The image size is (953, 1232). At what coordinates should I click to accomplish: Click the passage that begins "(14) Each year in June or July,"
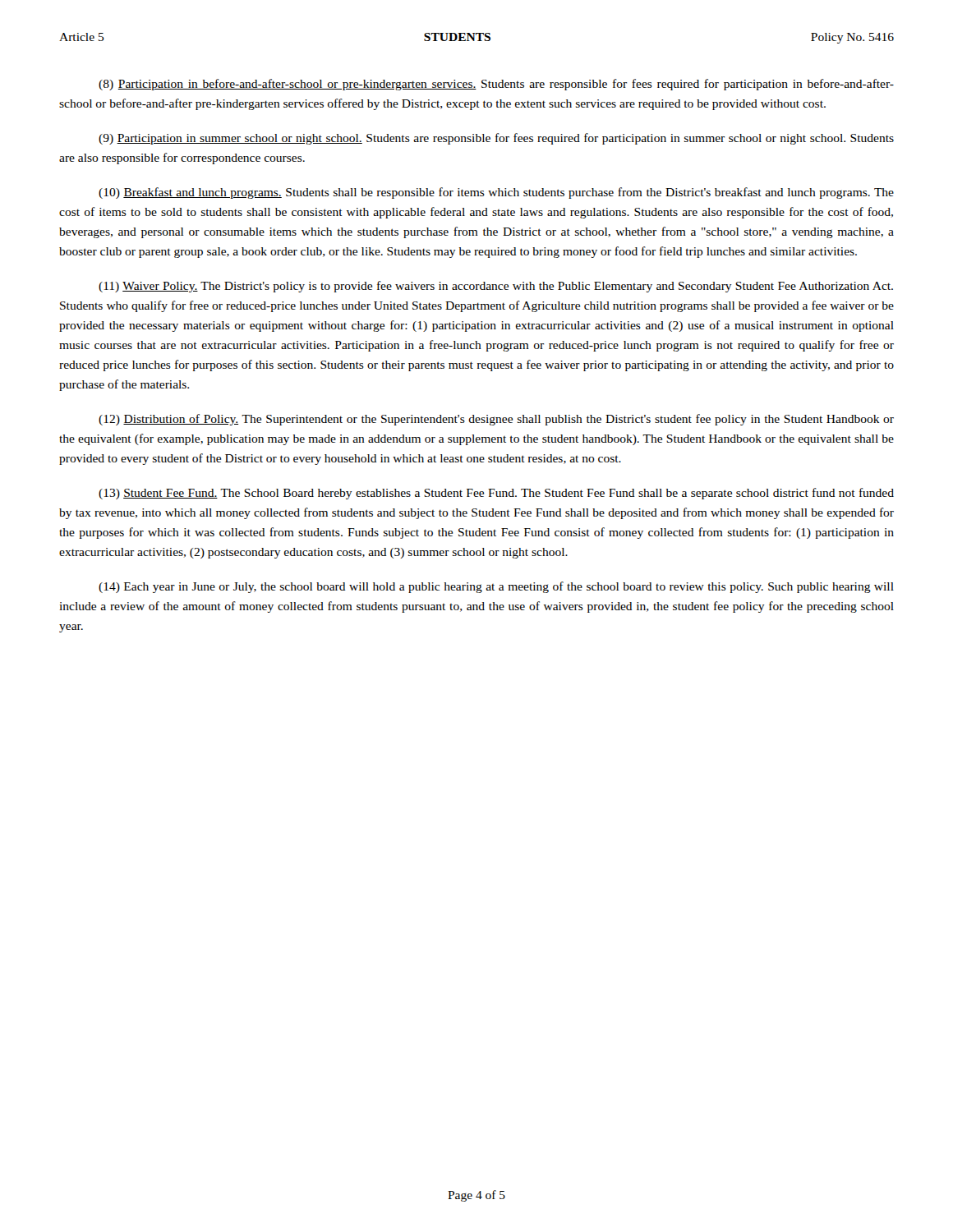[x=476, y=606]
